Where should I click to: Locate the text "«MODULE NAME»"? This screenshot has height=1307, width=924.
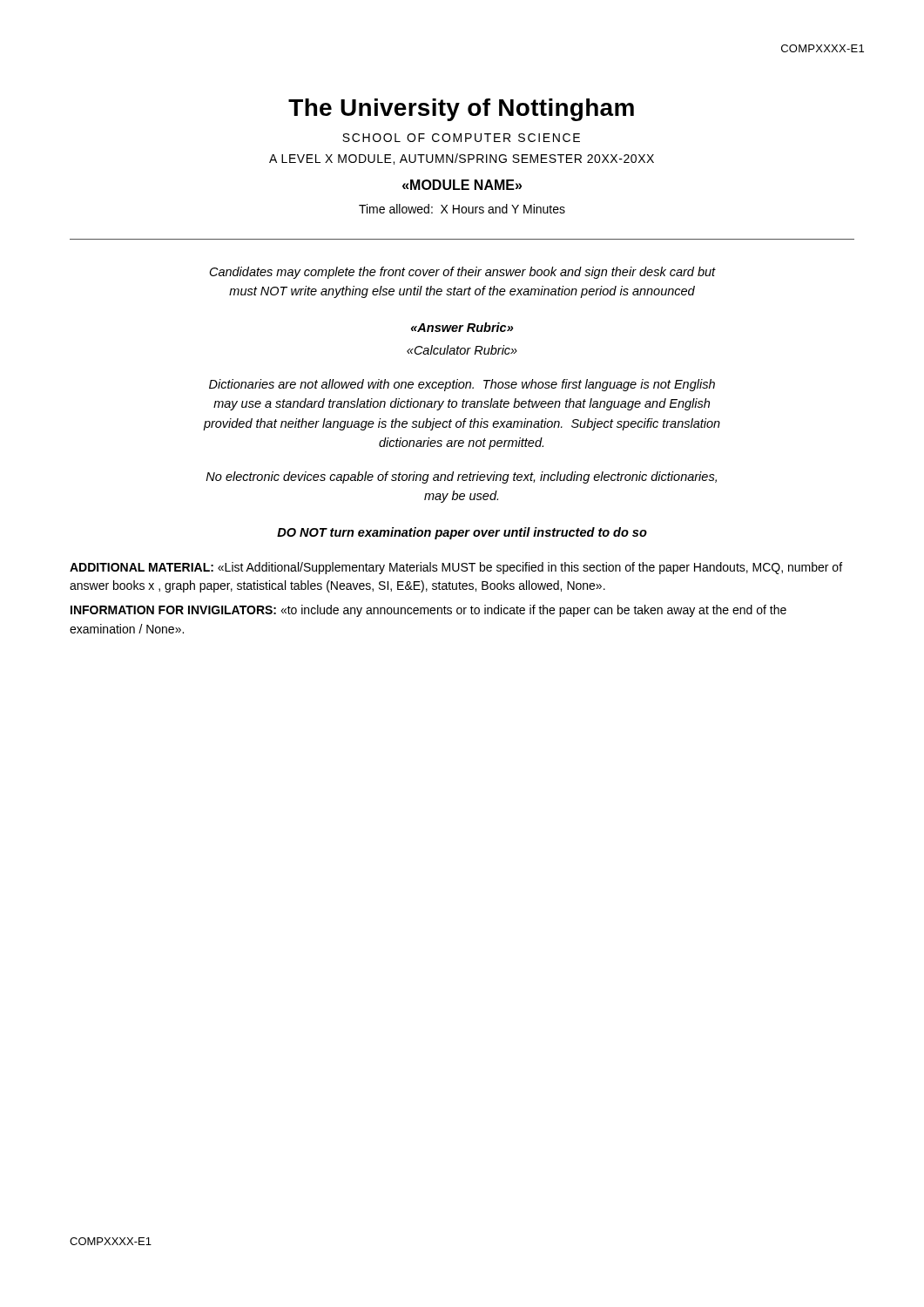pyautogui.click(x=462, y=185)
